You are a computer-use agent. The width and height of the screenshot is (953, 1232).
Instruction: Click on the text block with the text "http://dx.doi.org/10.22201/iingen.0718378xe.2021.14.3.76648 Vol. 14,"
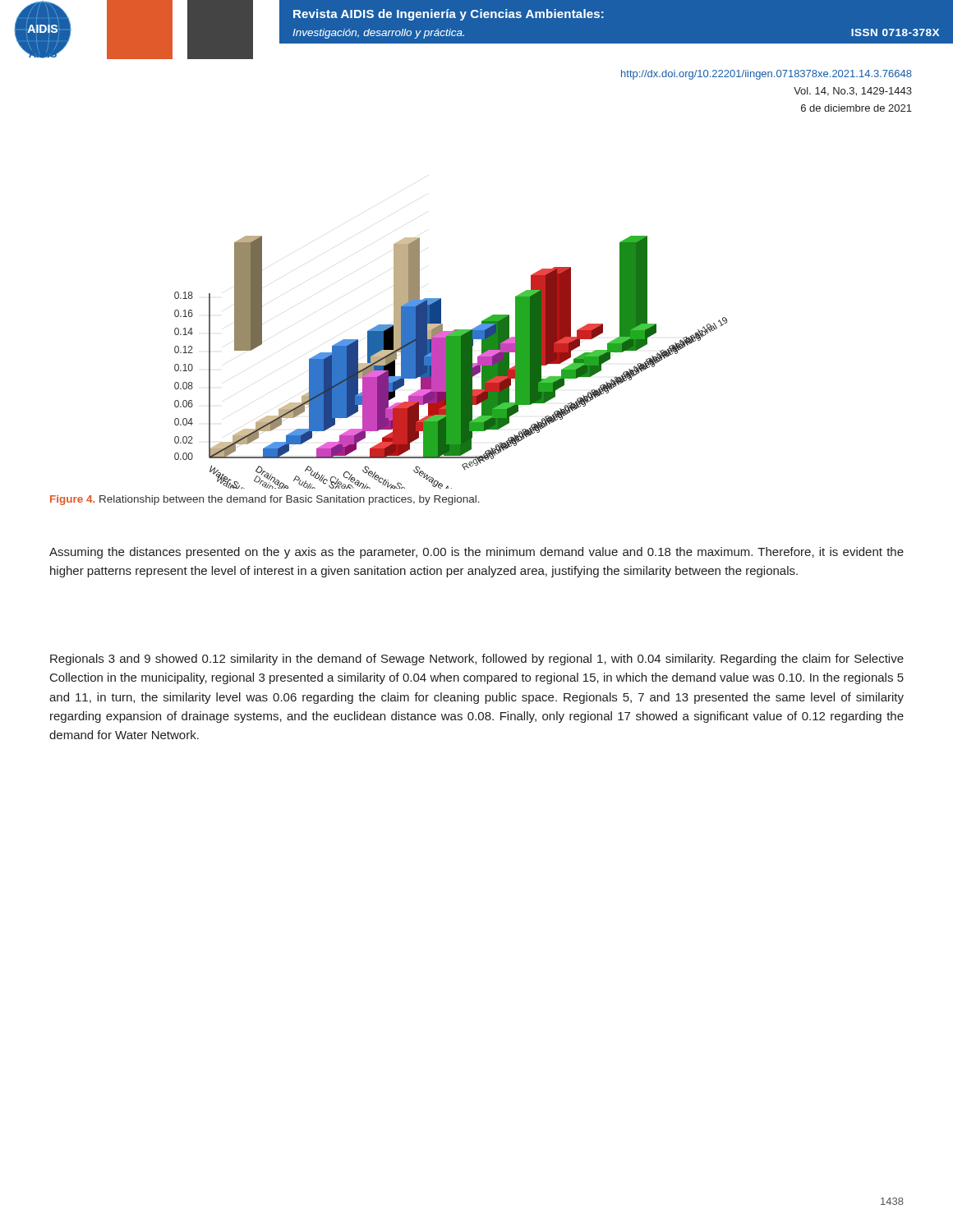tap(767, 75)
